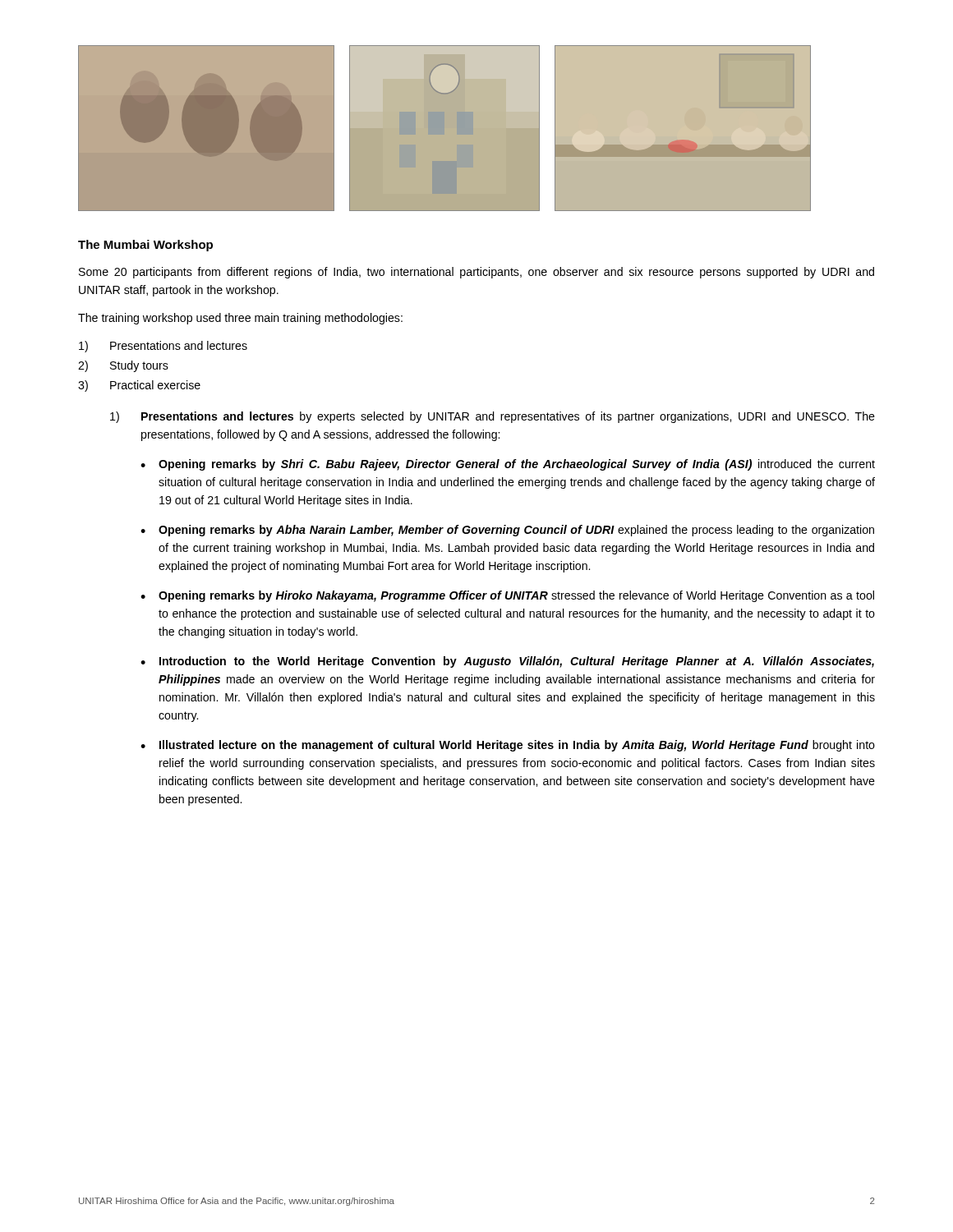Image resolution: width=953 pixels, height=1232 pixels.
Task: Click on the list item that says "• Opening remarks by Hiroko Nakayama, Programme"
Action: 508,614
